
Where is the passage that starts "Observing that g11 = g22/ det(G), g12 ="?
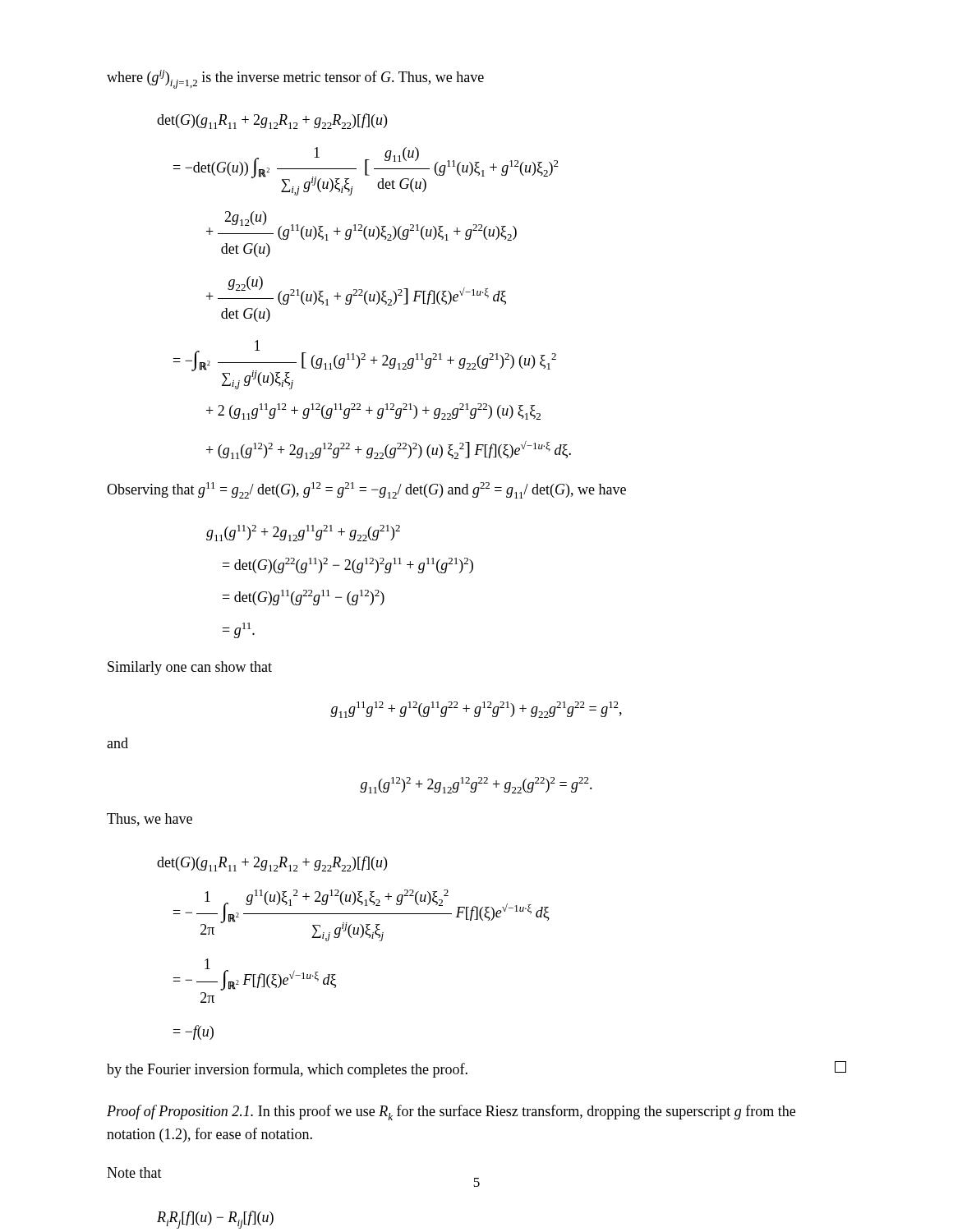(x=367, y=490)
